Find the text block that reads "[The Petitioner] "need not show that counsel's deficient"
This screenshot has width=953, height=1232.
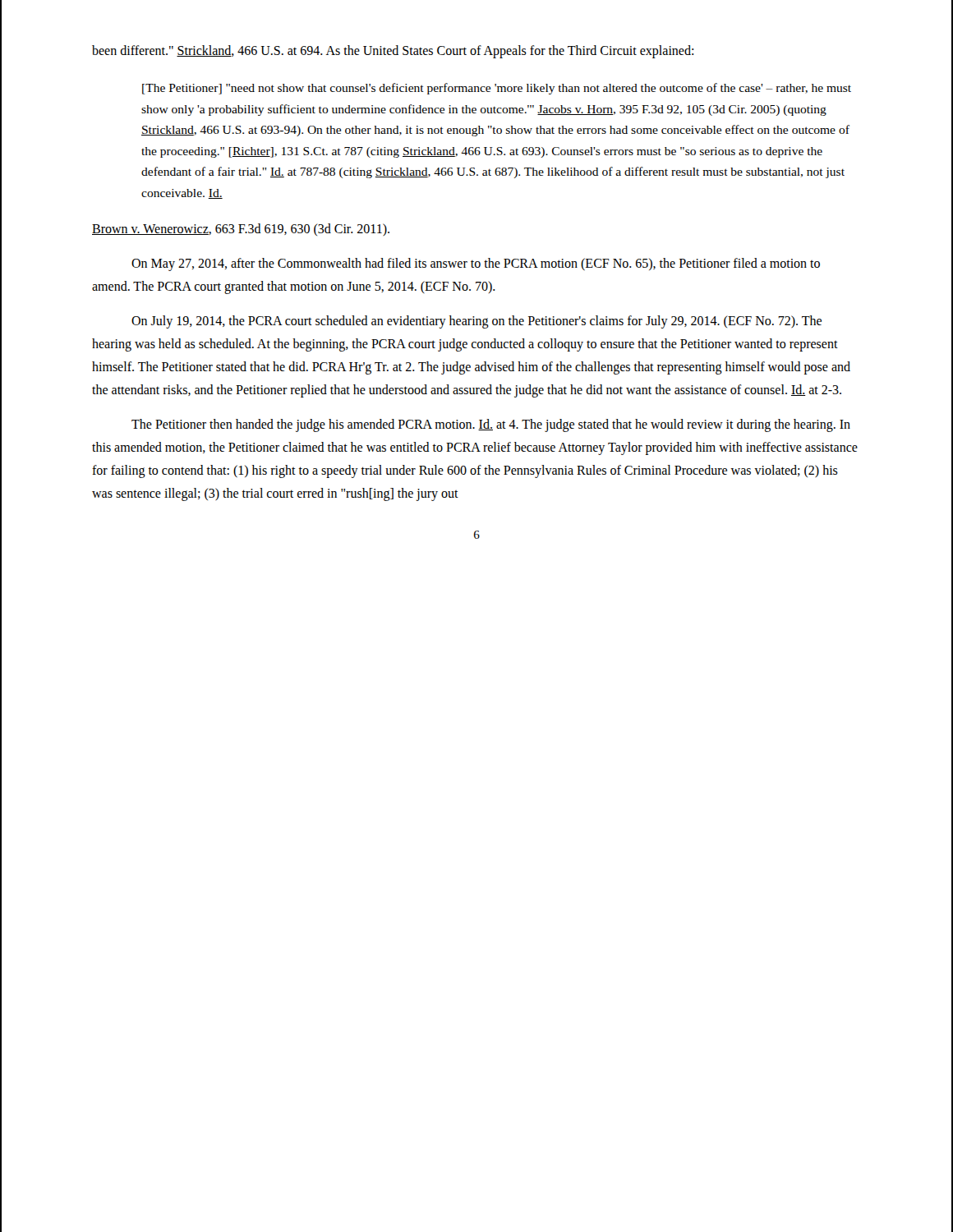501,140
